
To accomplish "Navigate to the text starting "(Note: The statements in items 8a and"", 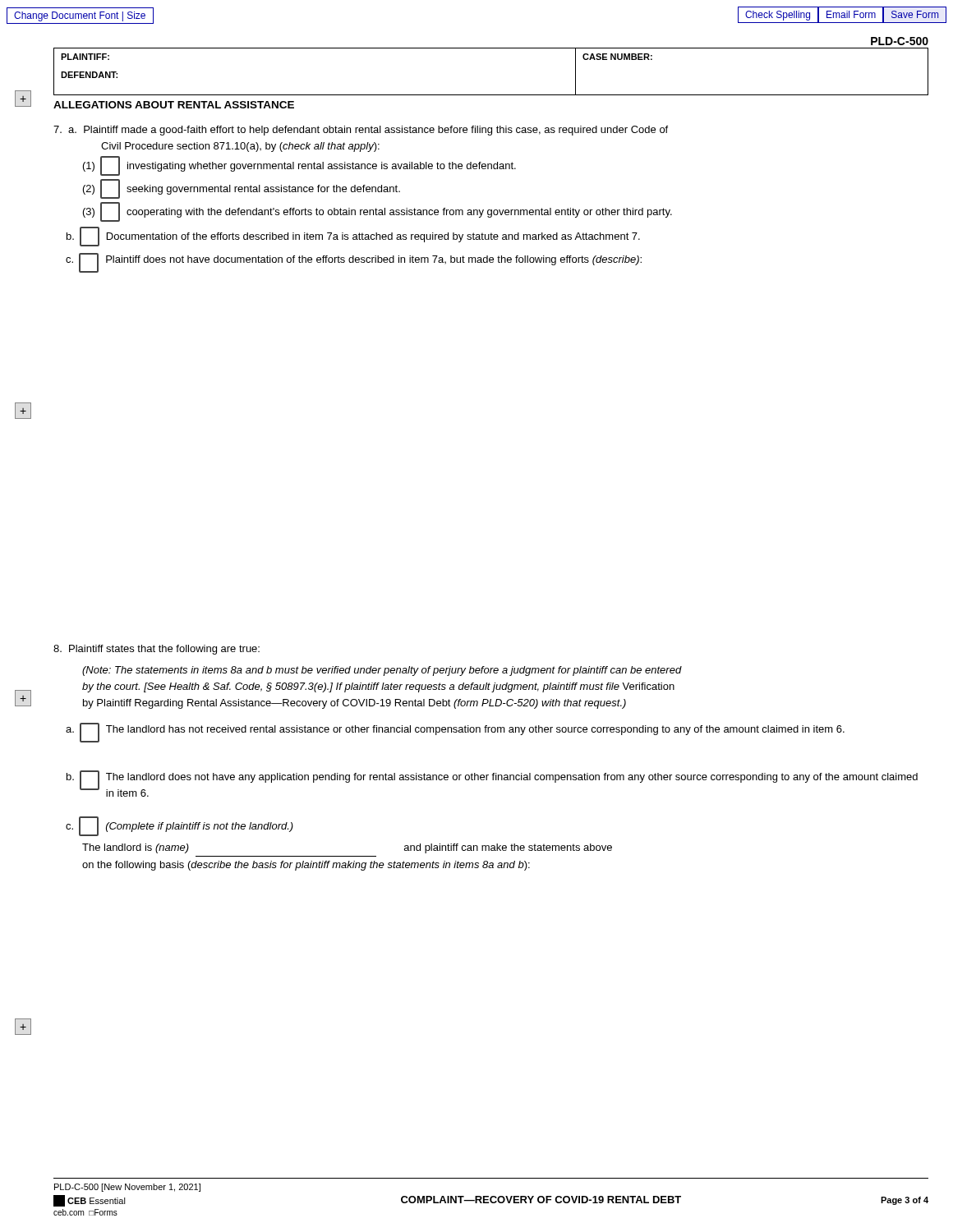I will coord(382,686).
